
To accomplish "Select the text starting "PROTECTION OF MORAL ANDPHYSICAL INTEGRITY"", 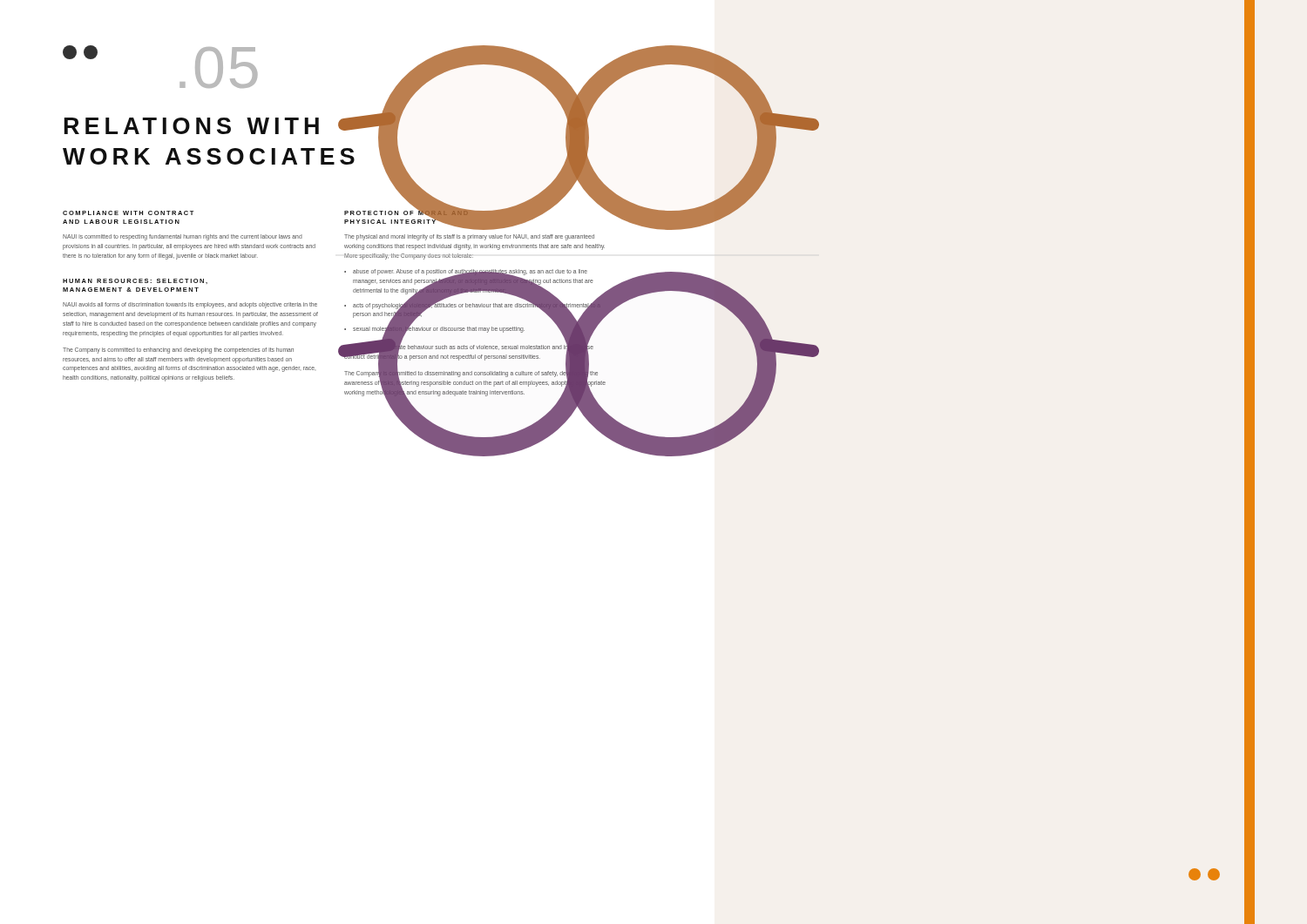I will [x=407, y=217].
